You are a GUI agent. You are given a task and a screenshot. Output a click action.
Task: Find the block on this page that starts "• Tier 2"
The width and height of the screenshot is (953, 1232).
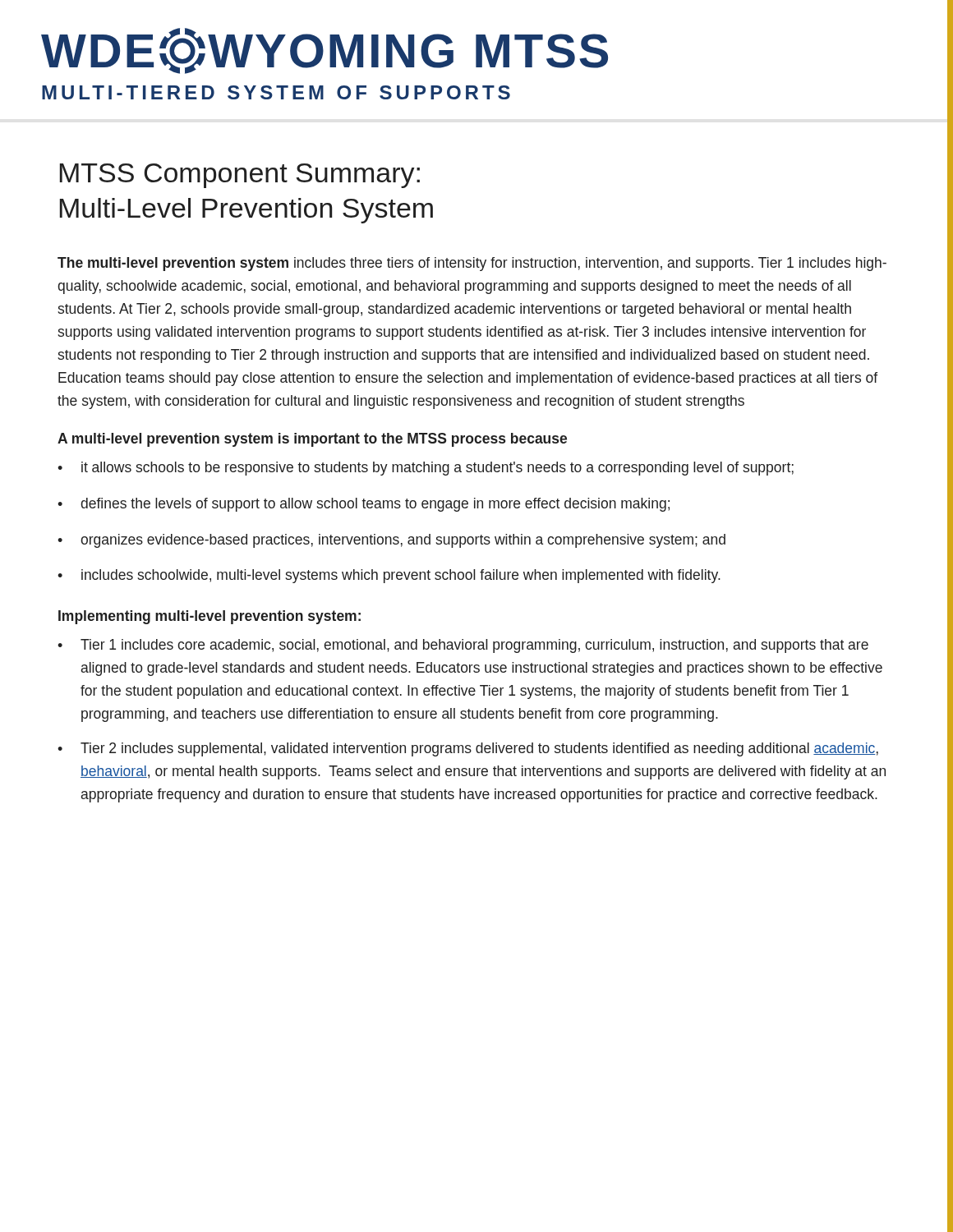coord(476,771)
